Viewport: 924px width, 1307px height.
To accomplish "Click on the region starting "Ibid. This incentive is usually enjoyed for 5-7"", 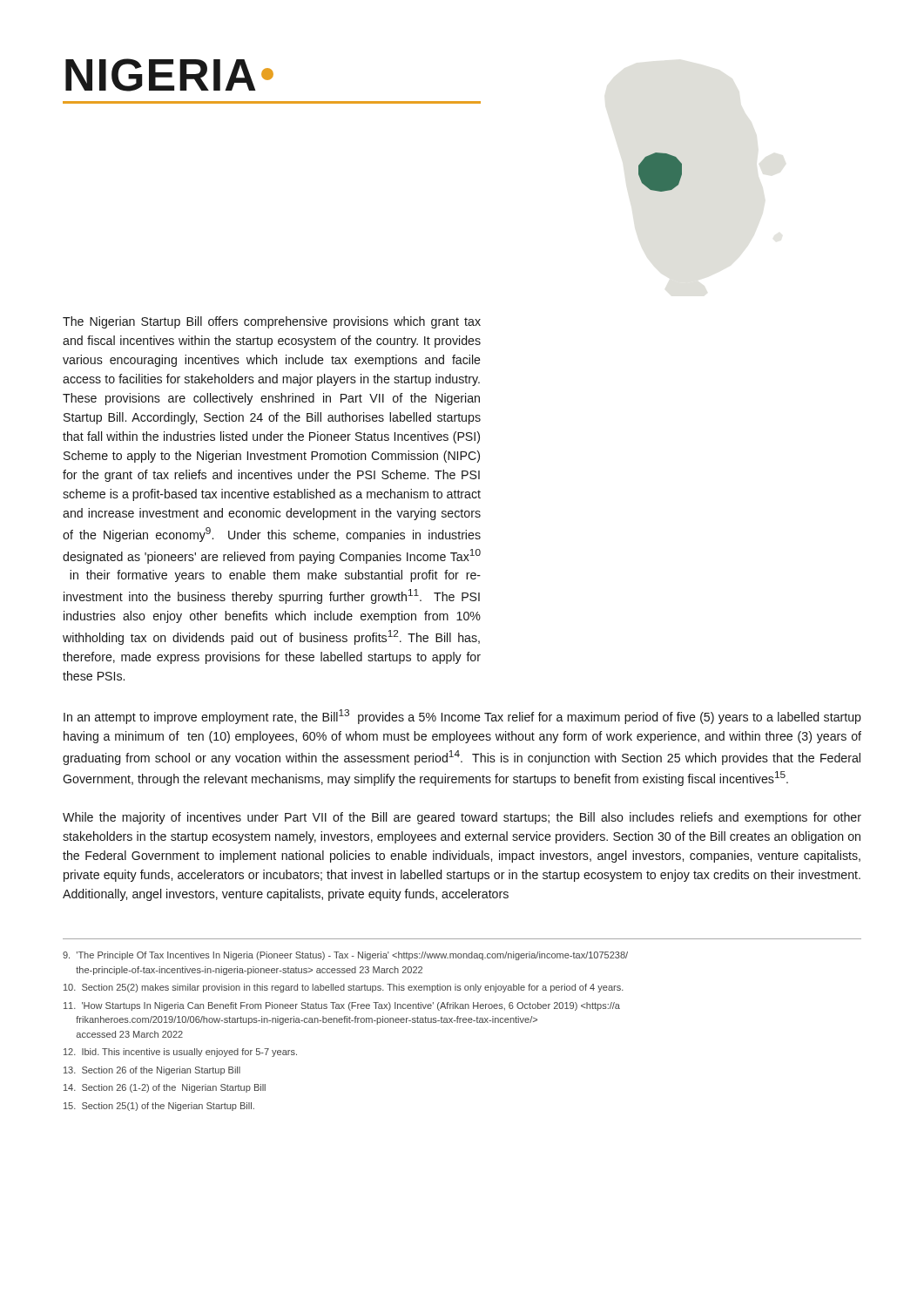I will point(180,1052).
